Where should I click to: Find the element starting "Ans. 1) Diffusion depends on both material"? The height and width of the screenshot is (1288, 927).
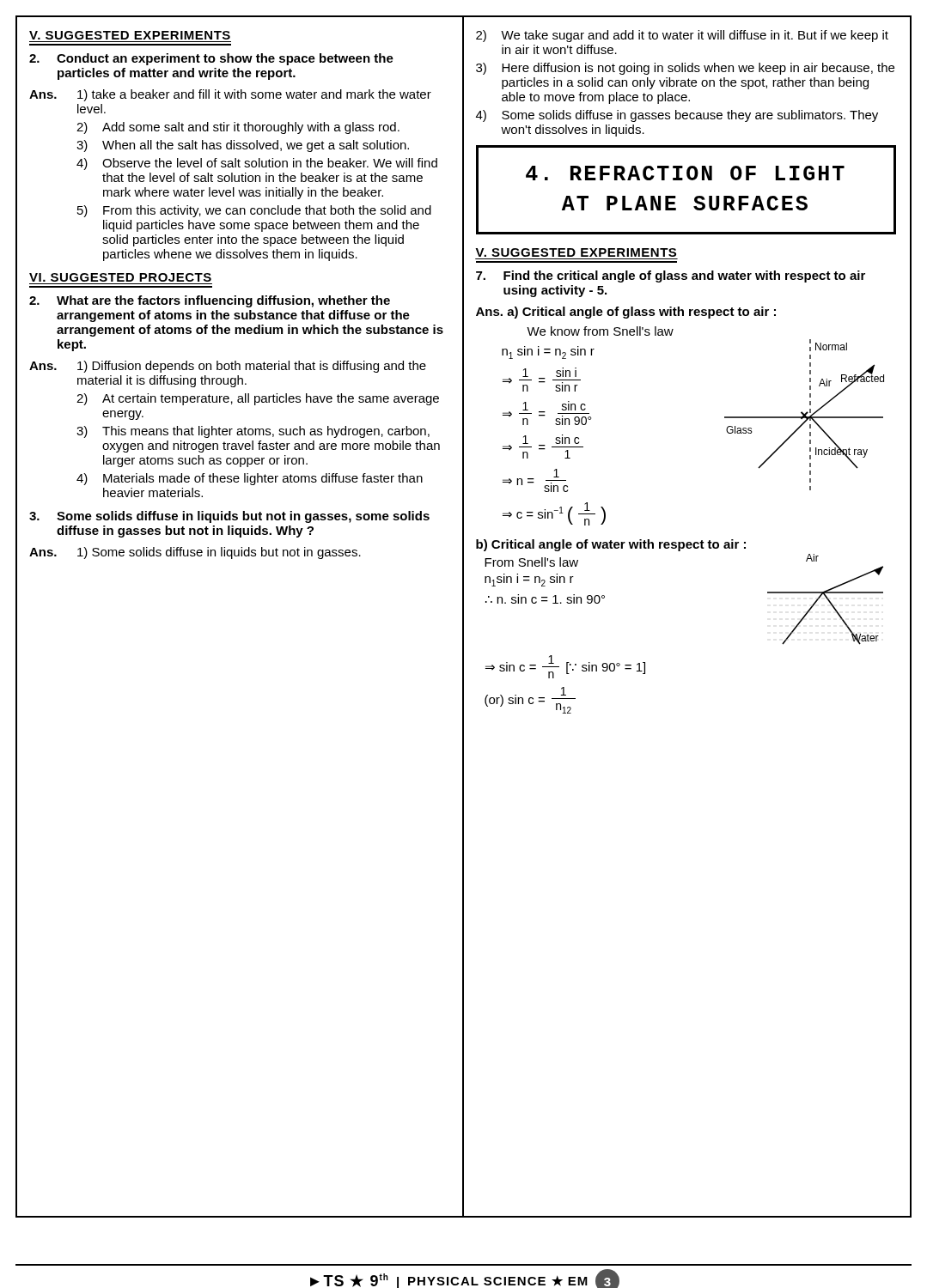239,373
